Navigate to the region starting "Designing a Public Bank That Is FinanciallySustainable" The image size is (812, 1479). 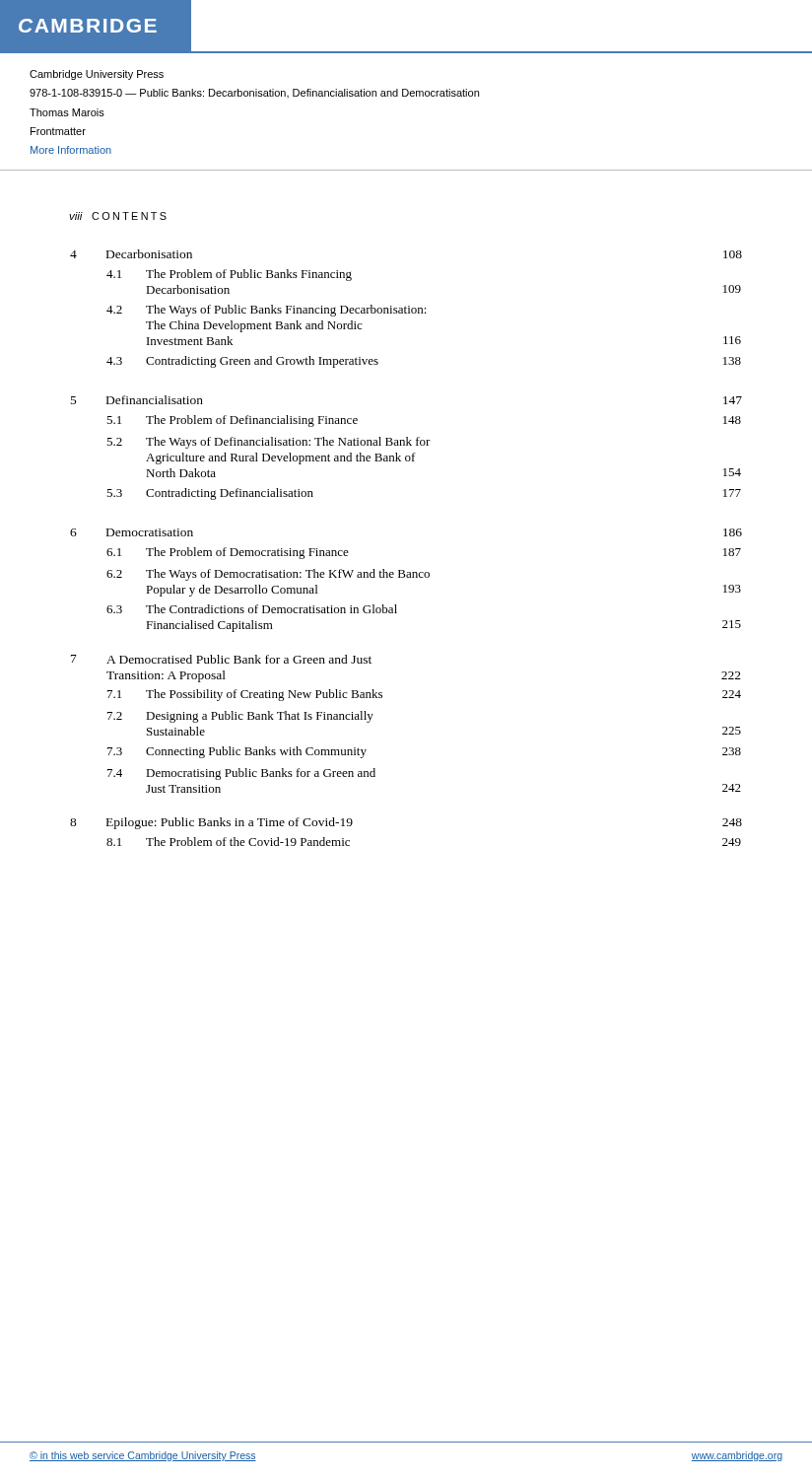(x=260, y=723)
